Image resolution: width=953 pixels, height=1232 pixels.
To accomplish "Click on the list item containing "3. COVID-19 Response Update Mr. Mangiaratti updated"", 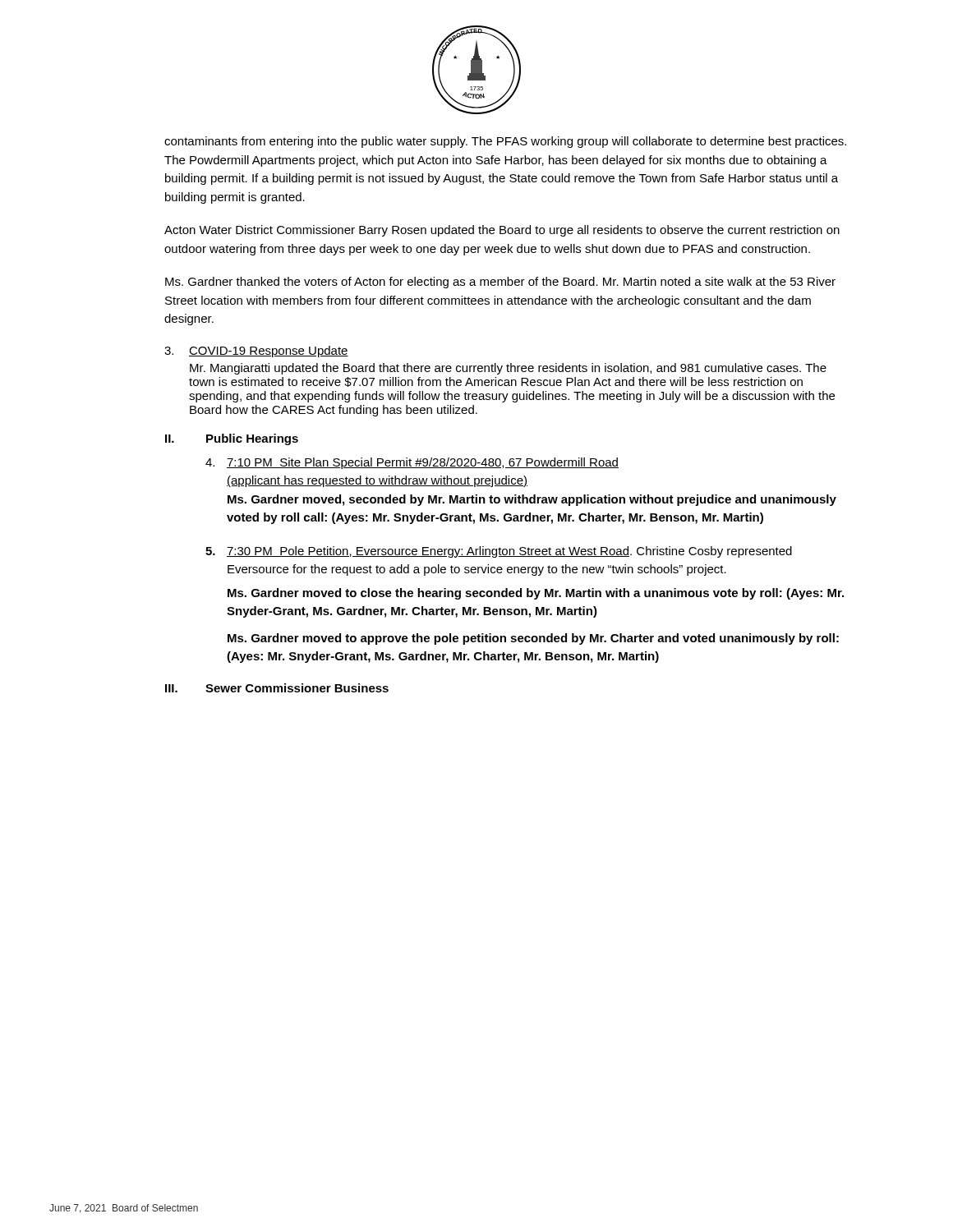I will 509,379.
